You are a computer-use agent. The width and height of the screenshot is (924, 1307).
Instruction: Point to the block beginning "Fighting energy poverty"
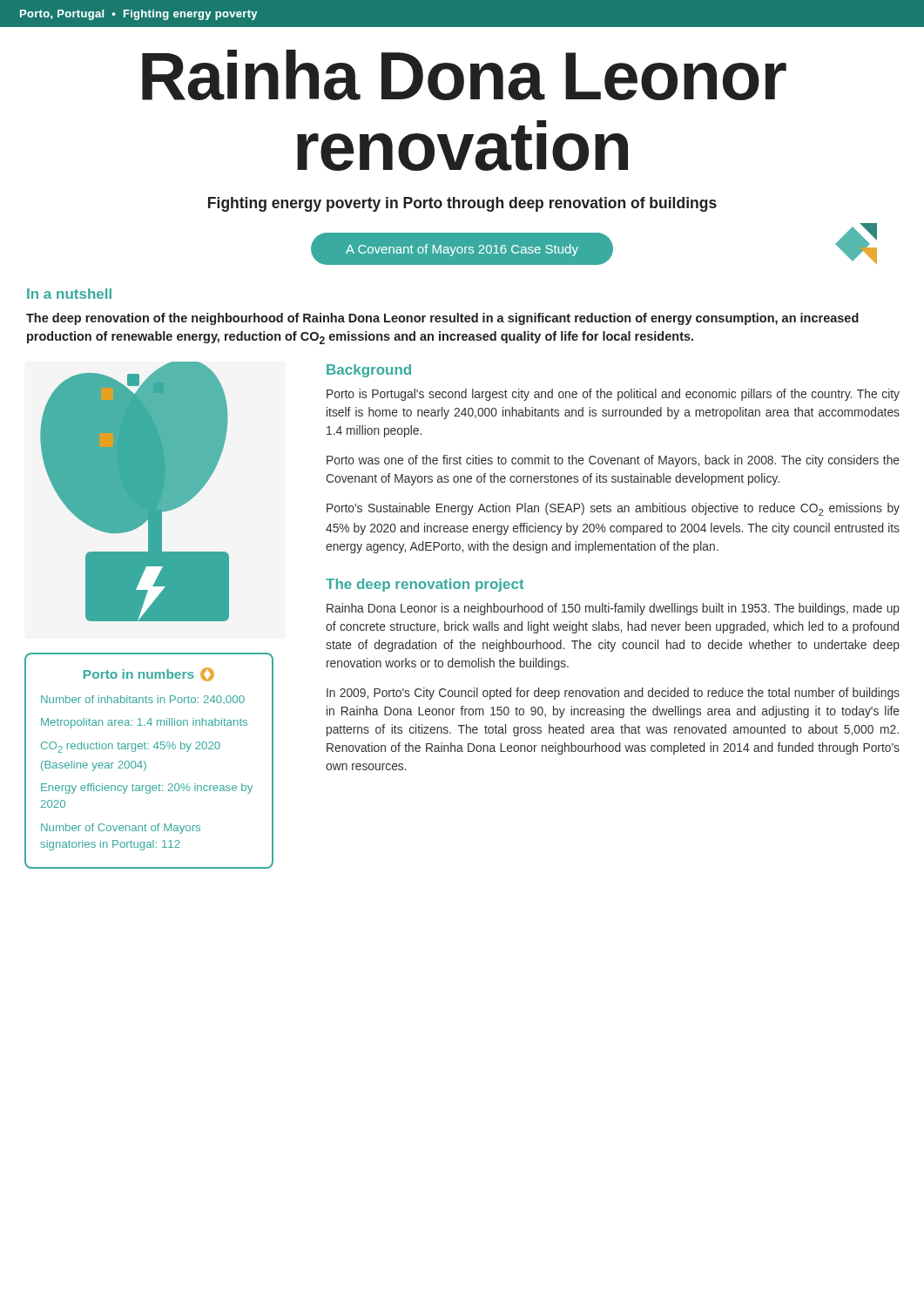(x=462, y=203)
